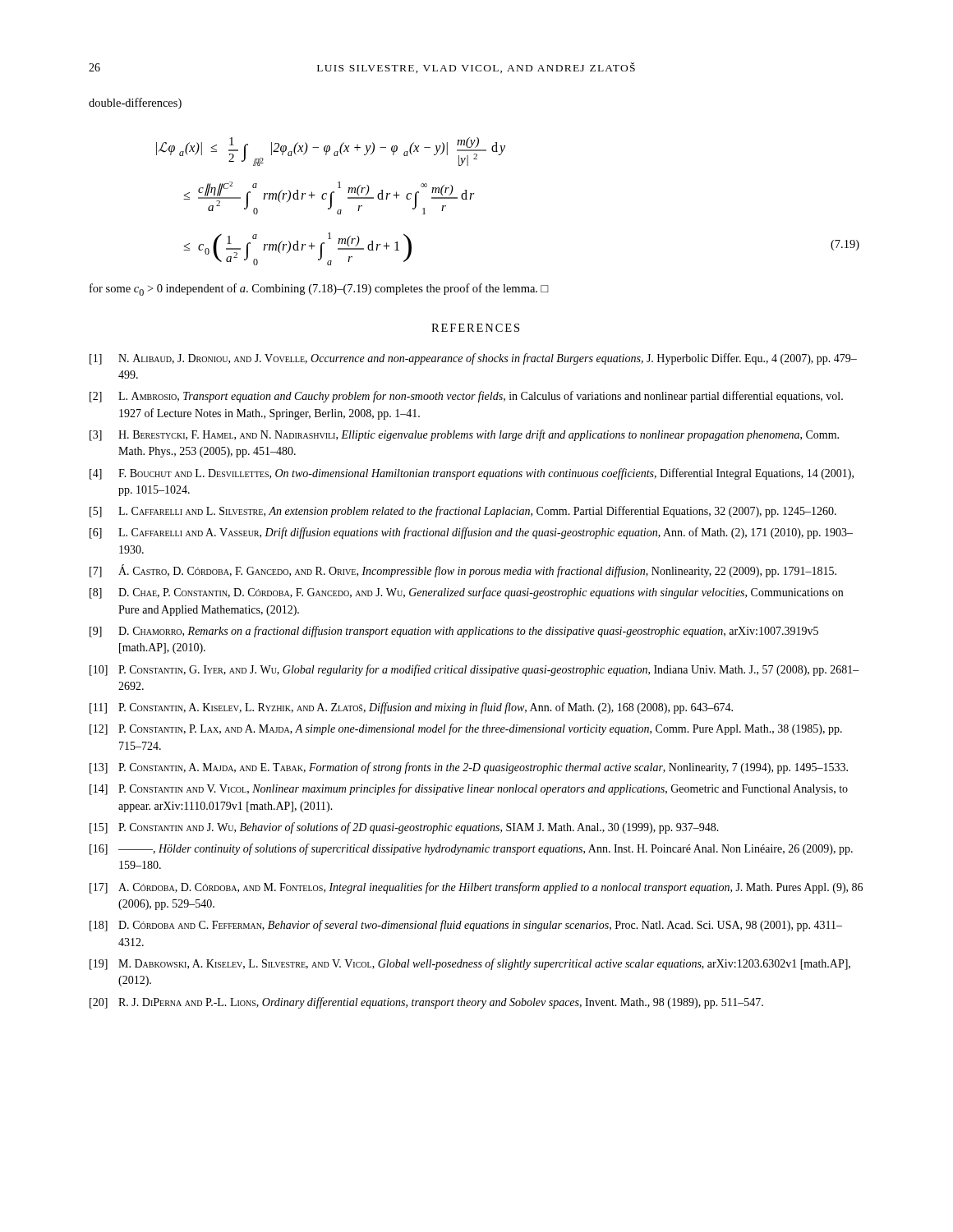Find the list item with the text "[9] D. Chamorro, Remarks on"
This screenshot has width=953, height=1232.
pos(476,640)
